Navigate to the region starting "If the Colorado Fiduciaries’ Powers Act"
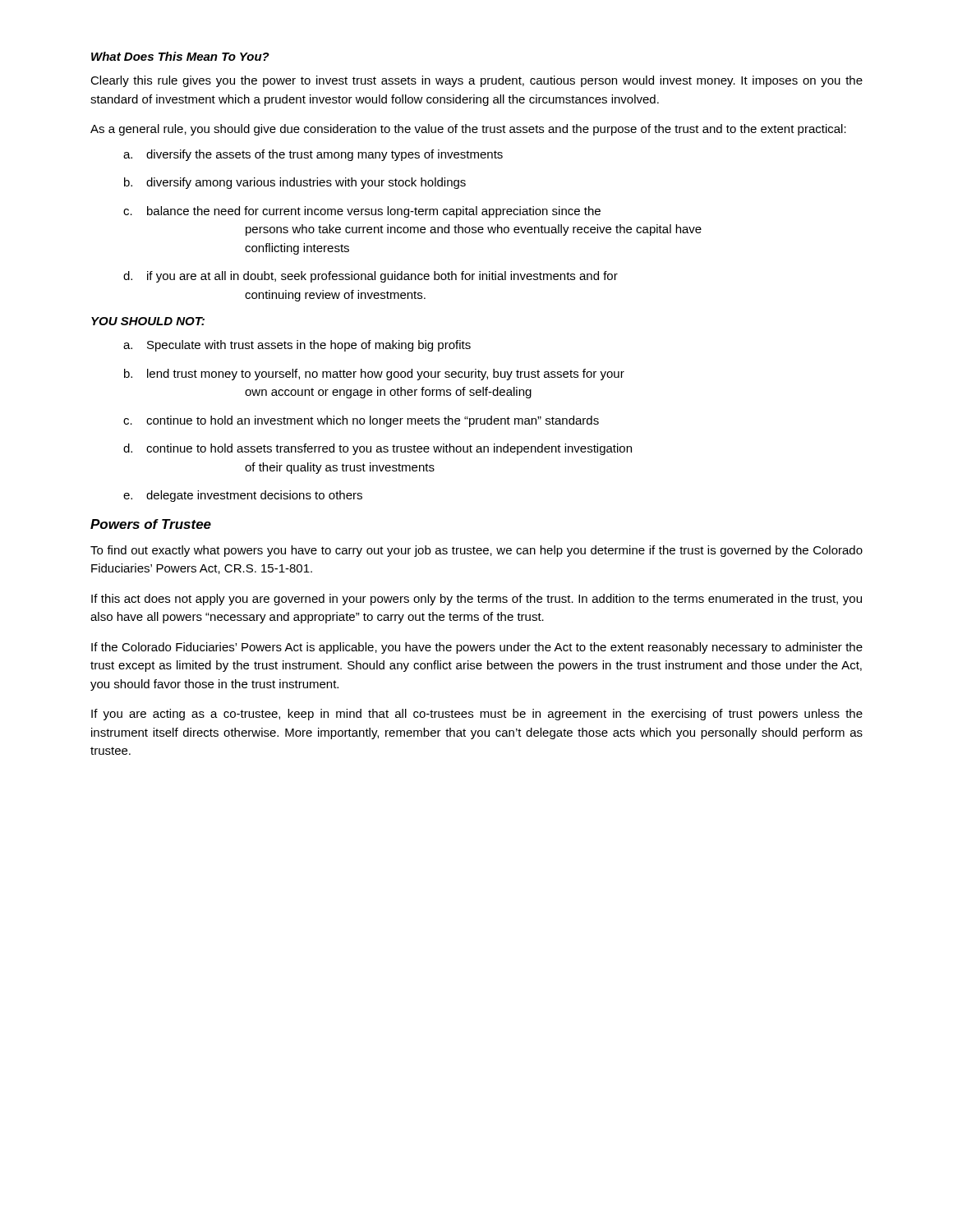Viewport: 953px width, 1232px height. pos(476,665)
